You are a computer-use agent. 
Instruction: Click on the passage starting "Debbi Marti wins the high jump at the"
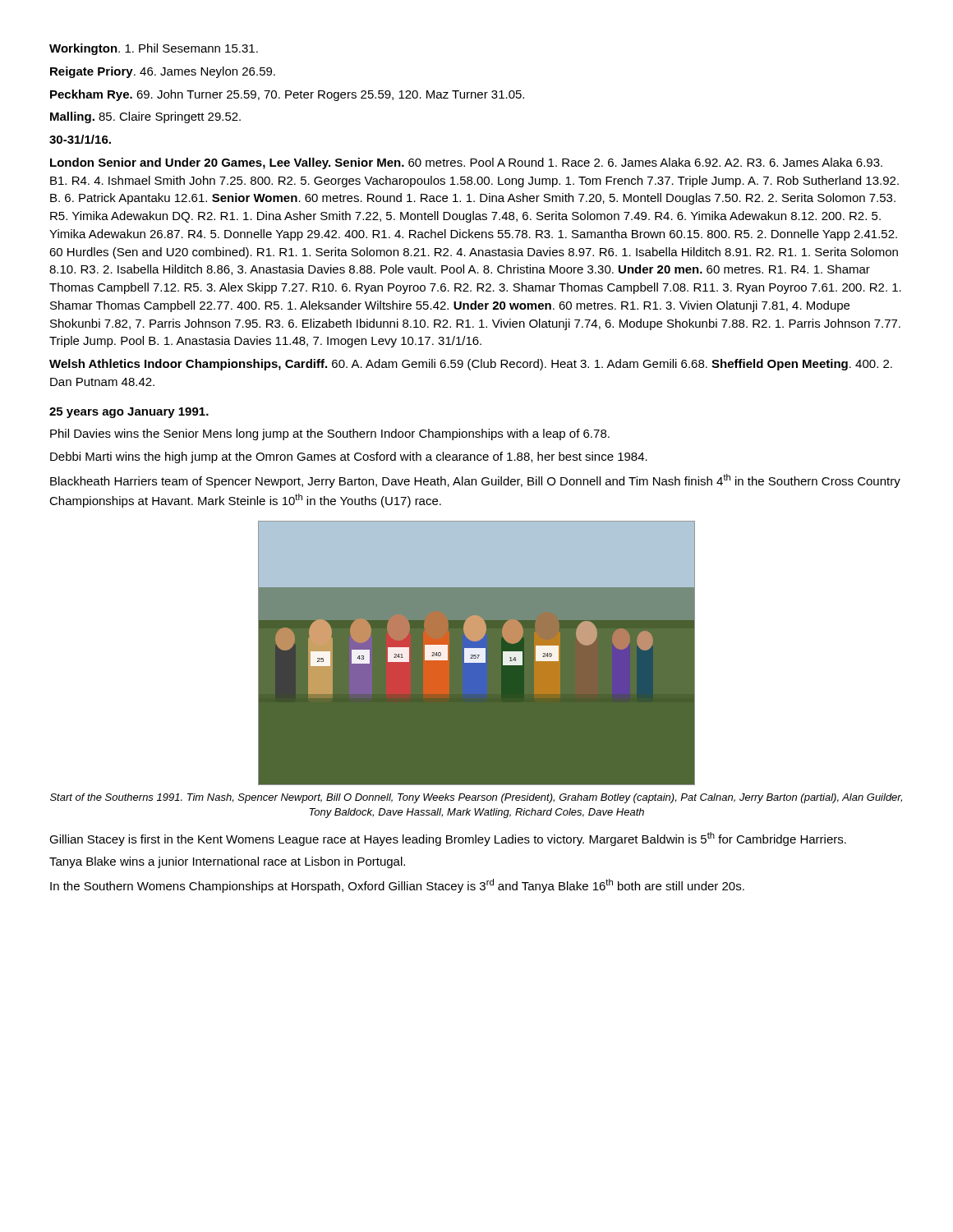point(349,456)
